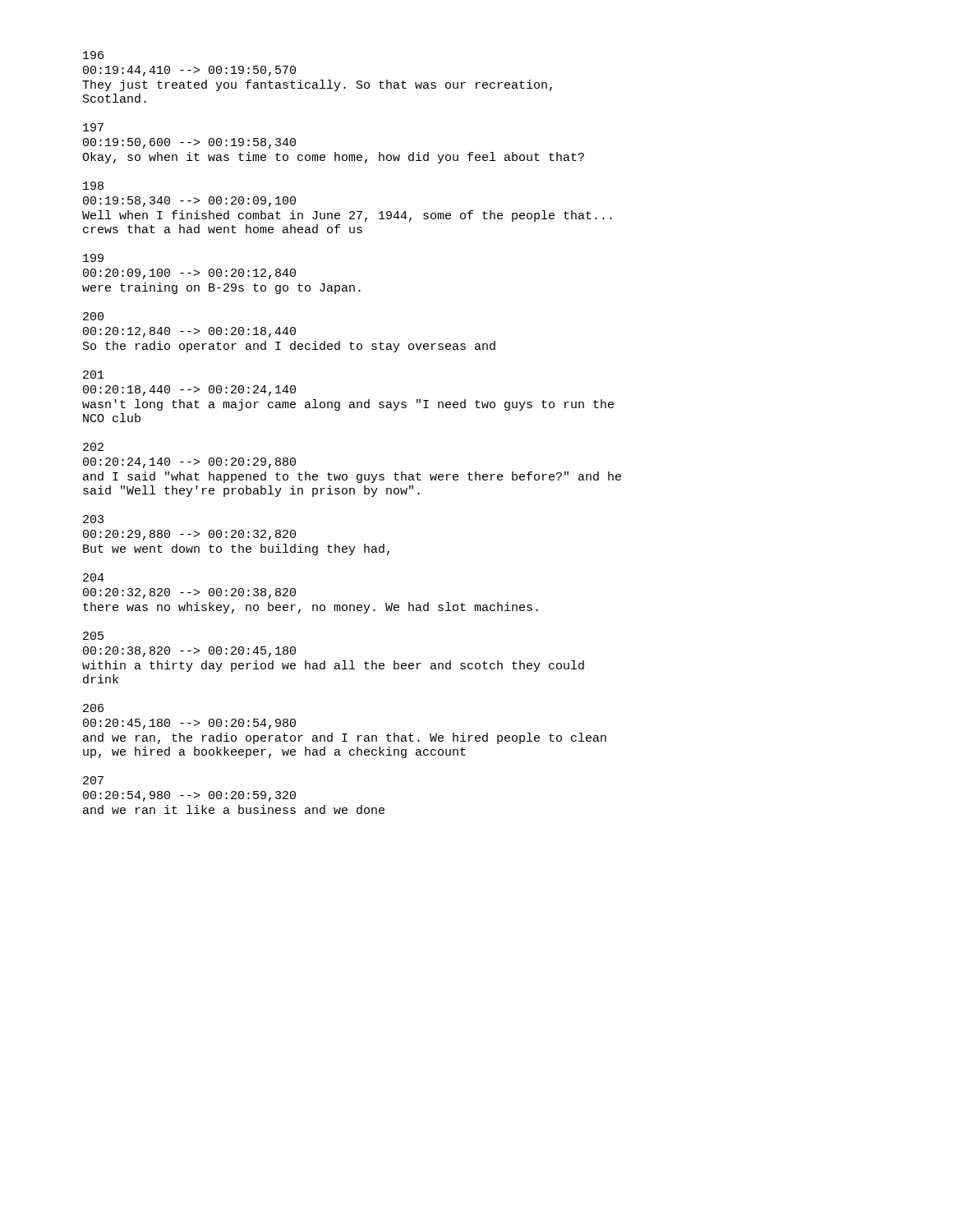
Task: Select the text block that reads "200 00:20:12,840 -->"
Action: coord(452,332)
